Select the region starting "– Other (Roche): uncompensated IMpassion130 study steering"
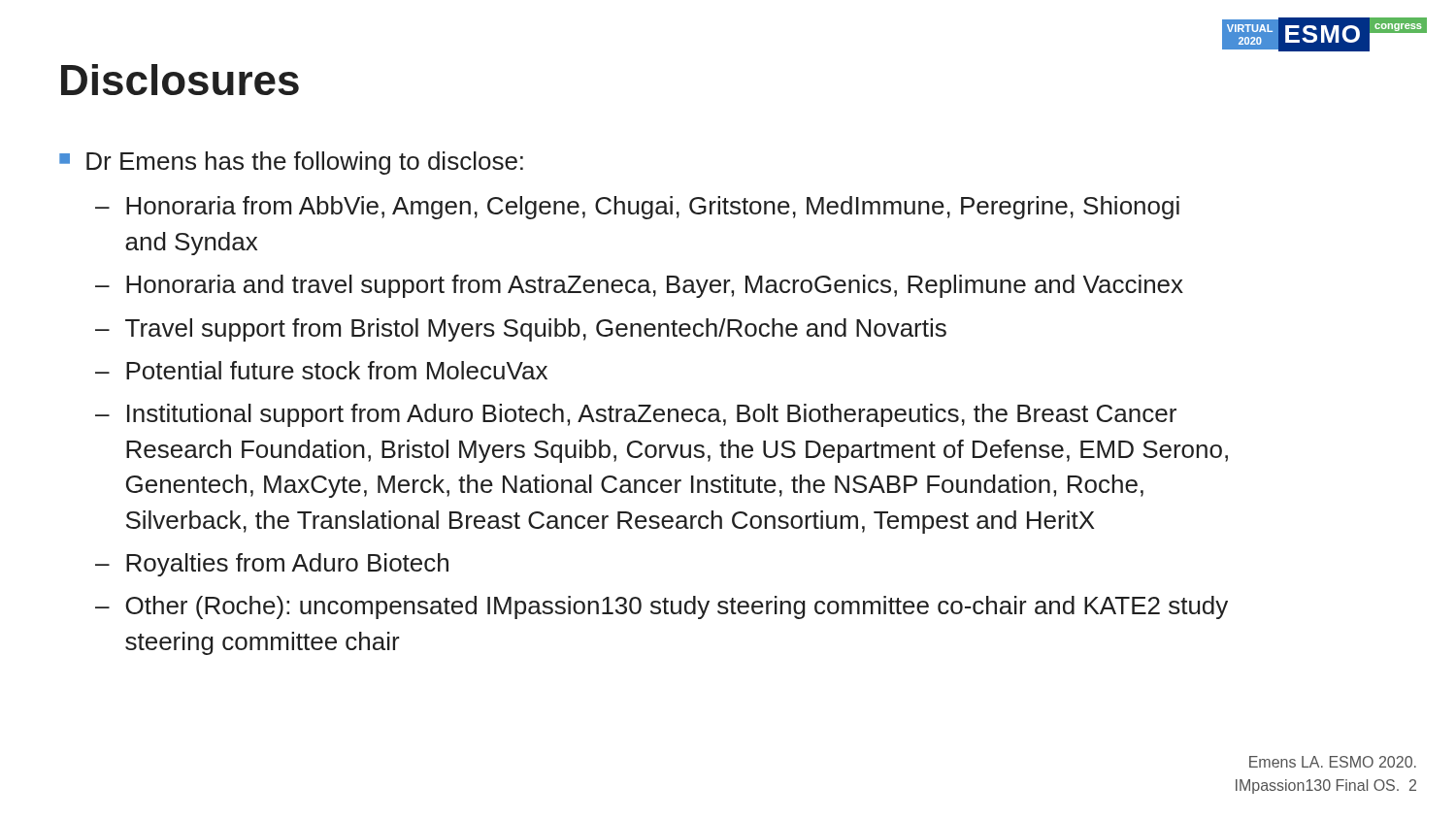The image size is (1456, 819). [662, 624]
